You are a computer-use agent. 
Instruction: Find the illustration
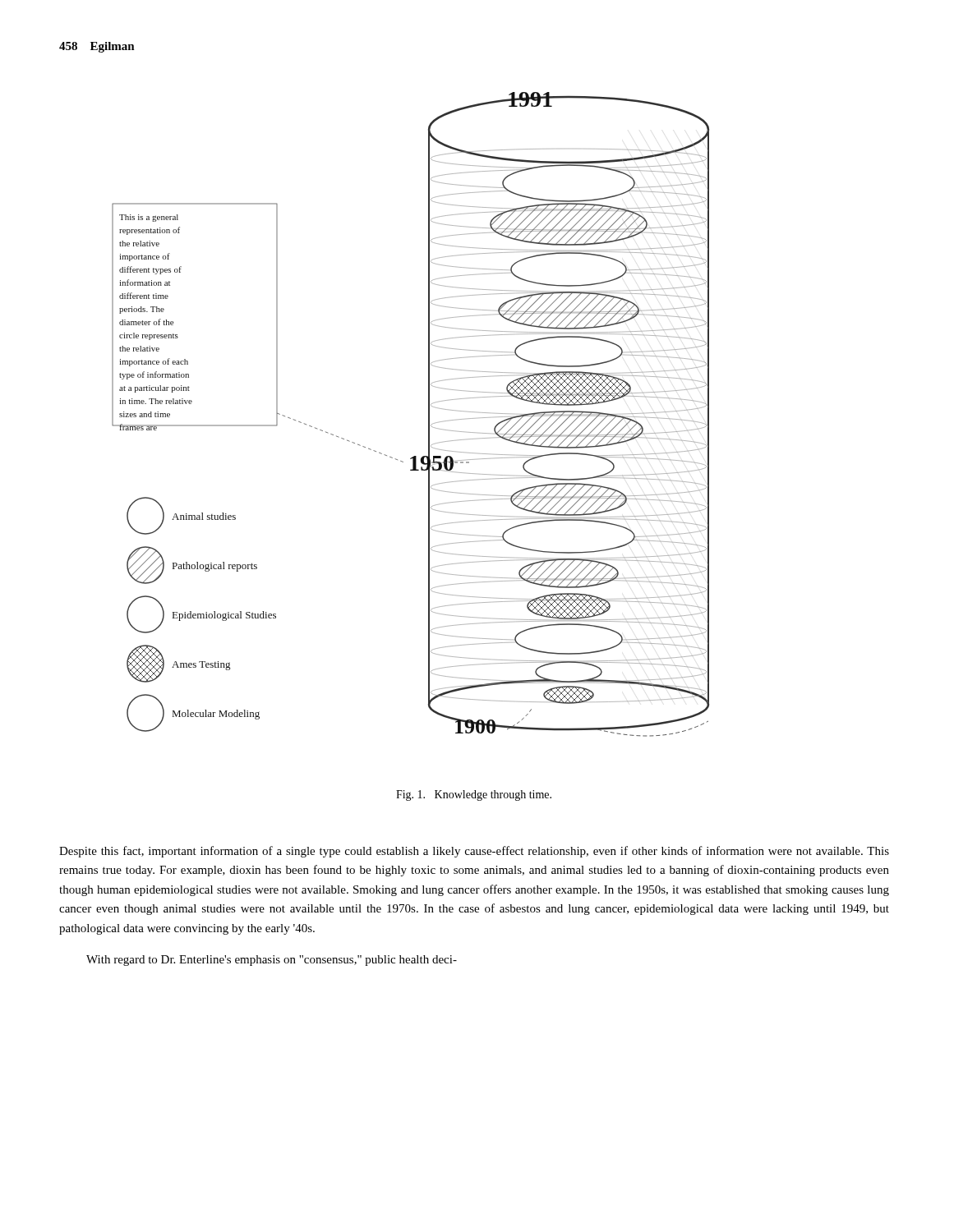click(x=474, y=430)
